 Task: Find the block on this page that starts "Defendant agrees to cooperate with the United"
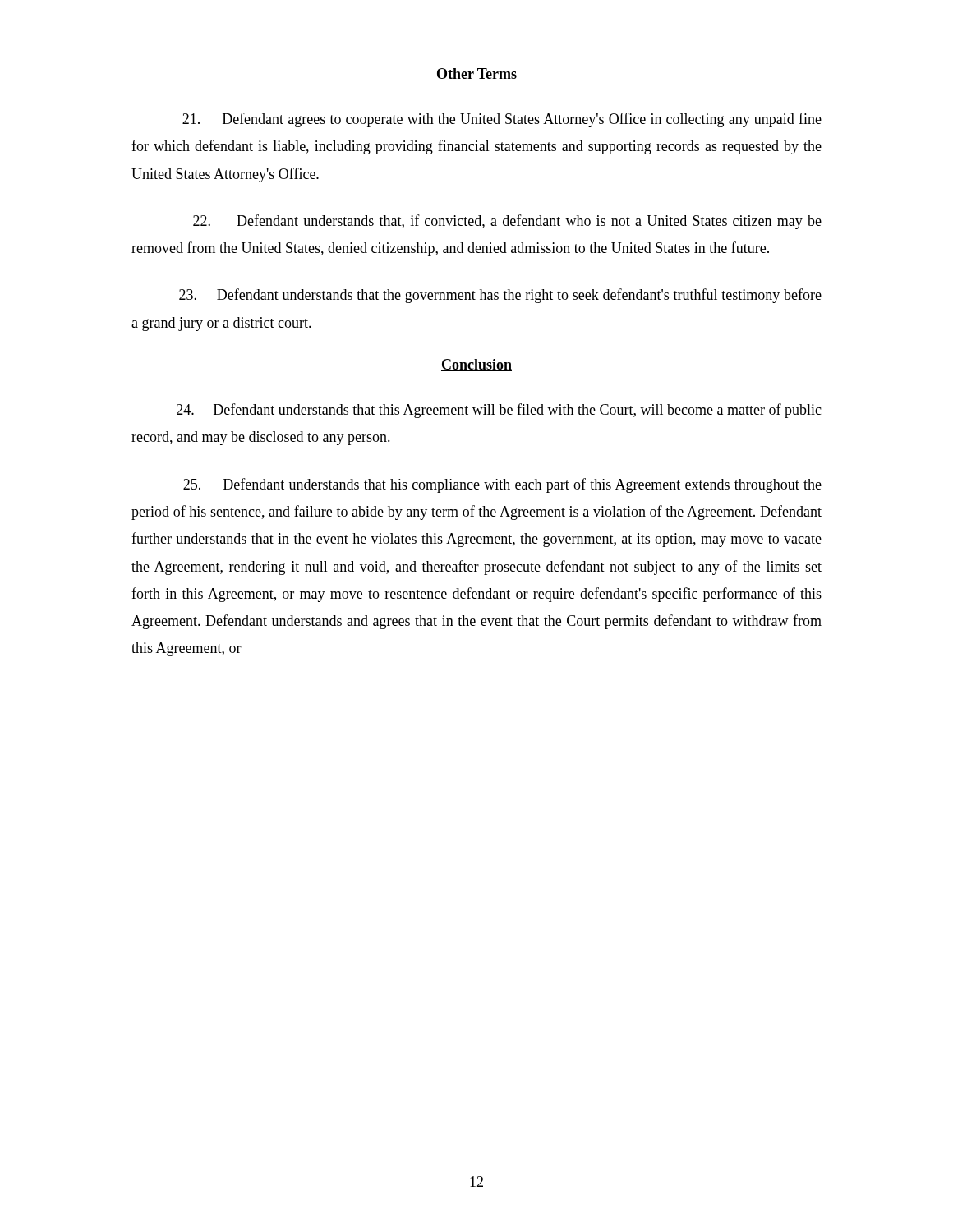(476, 146)
